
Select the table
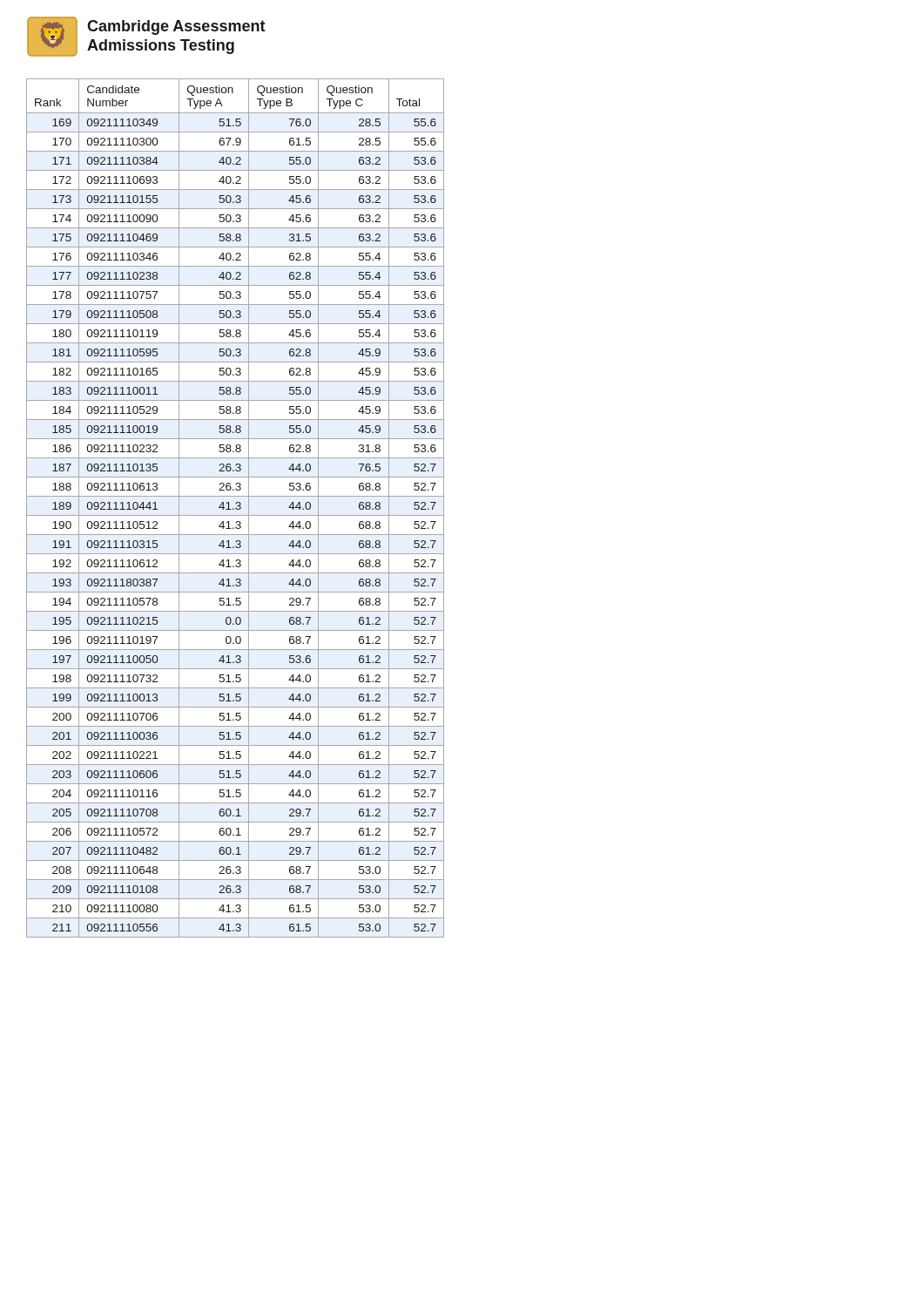pyautogui.click(x=235, y=508)
